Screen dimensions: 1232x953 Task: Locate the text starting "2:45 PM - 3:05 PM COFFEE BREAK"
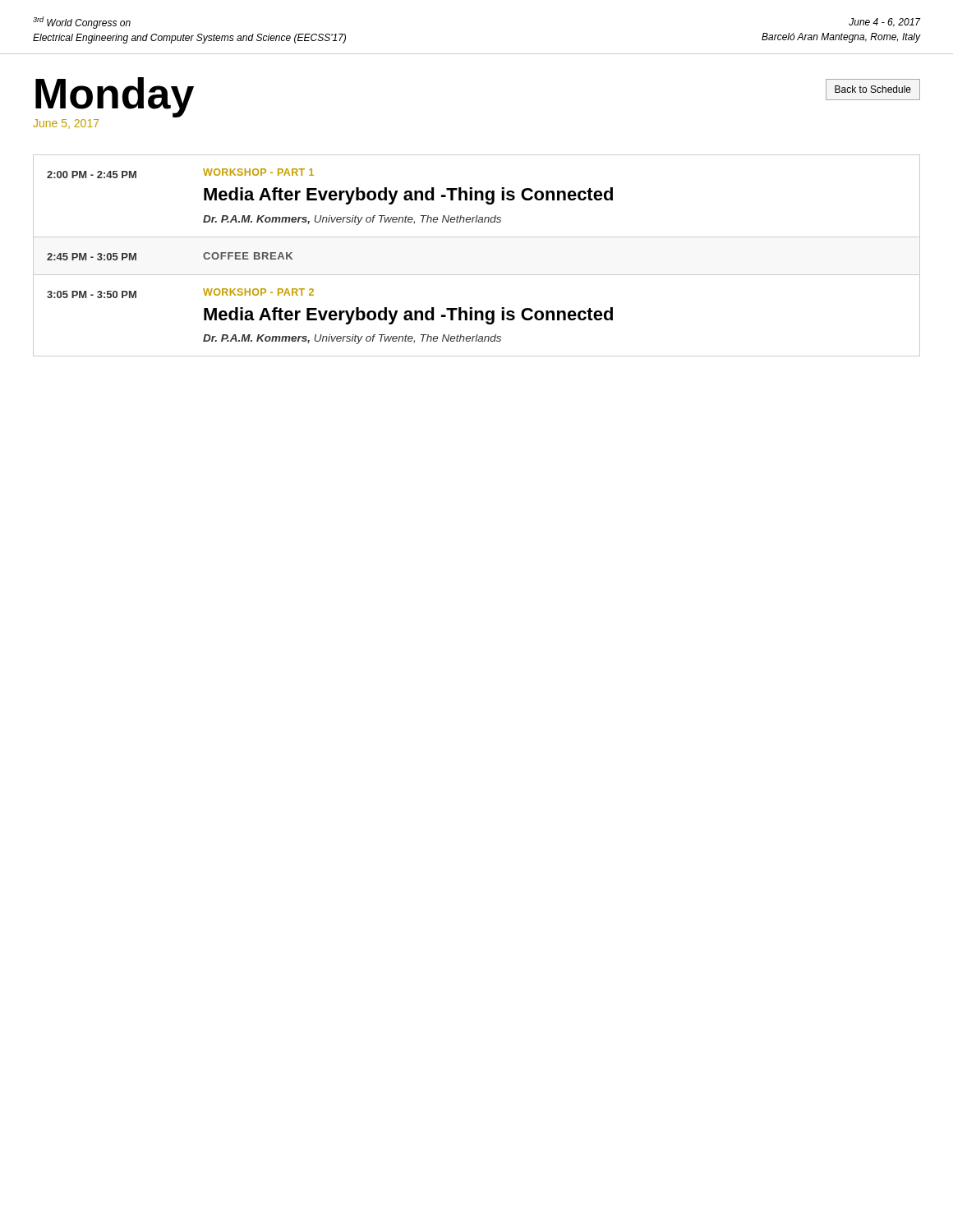pos(100,257)
